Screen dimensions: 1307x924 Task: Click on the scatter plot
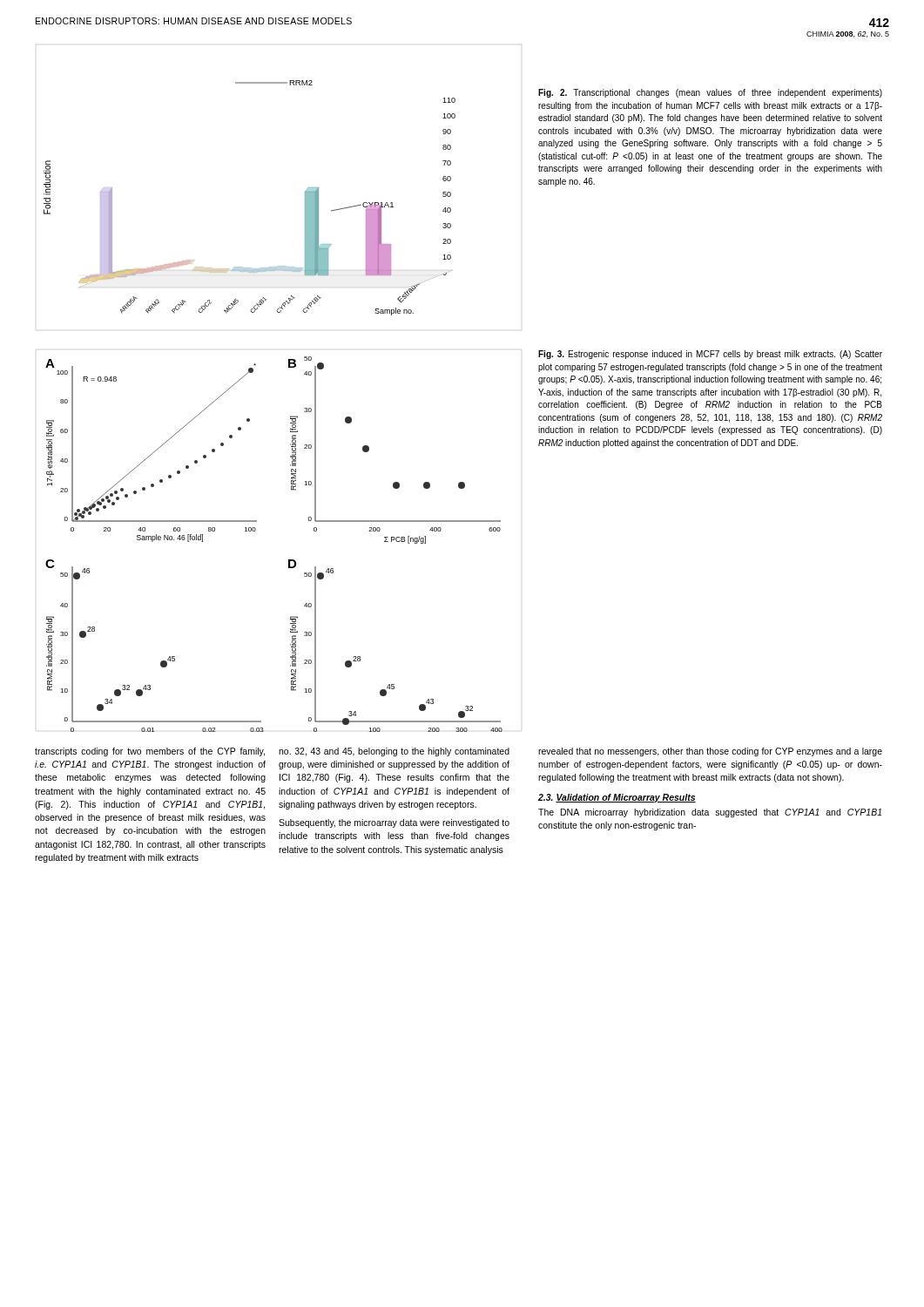tap(279, 540)
